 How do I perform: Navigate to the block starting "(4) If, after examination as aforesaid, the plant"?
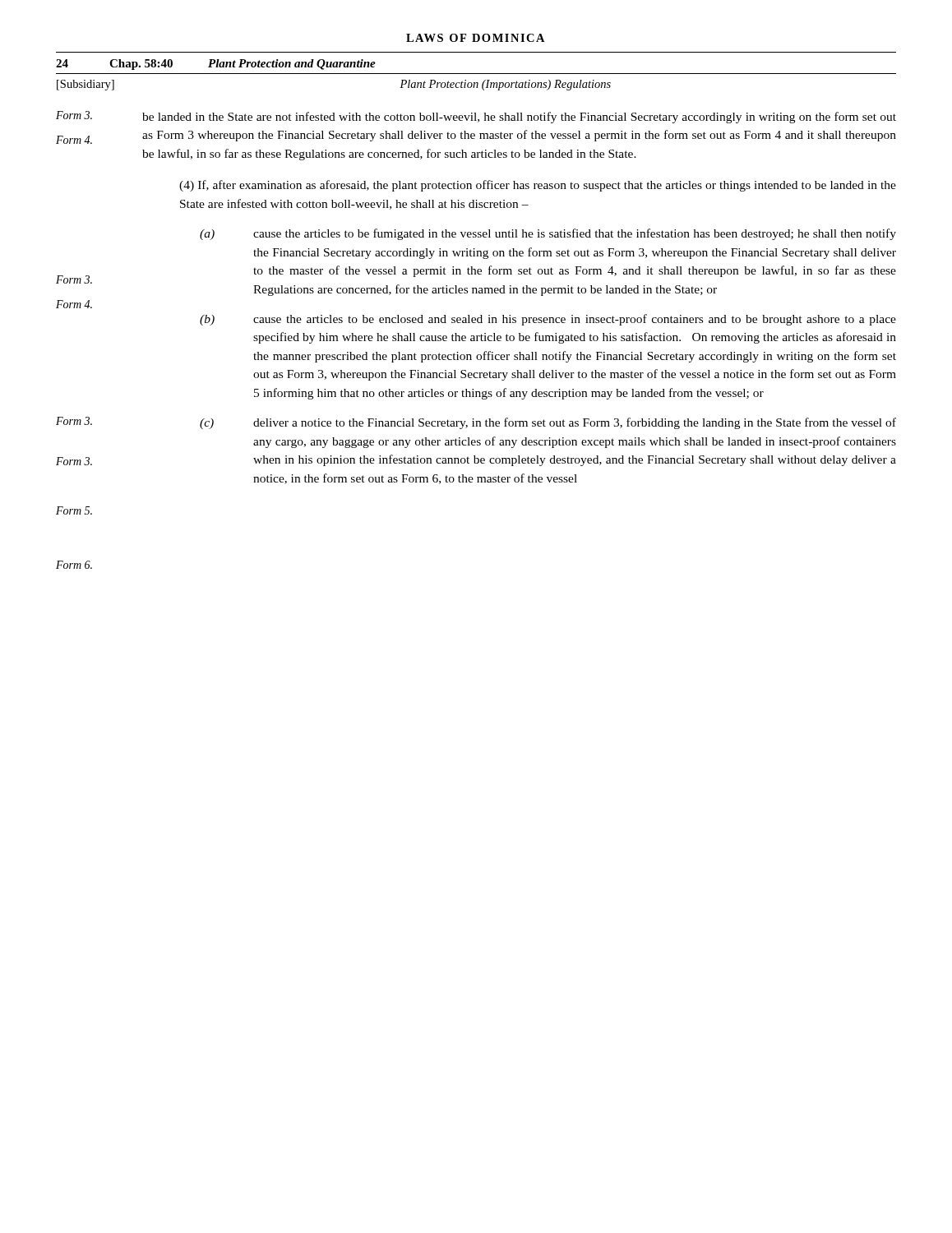[x=538, y=194]
